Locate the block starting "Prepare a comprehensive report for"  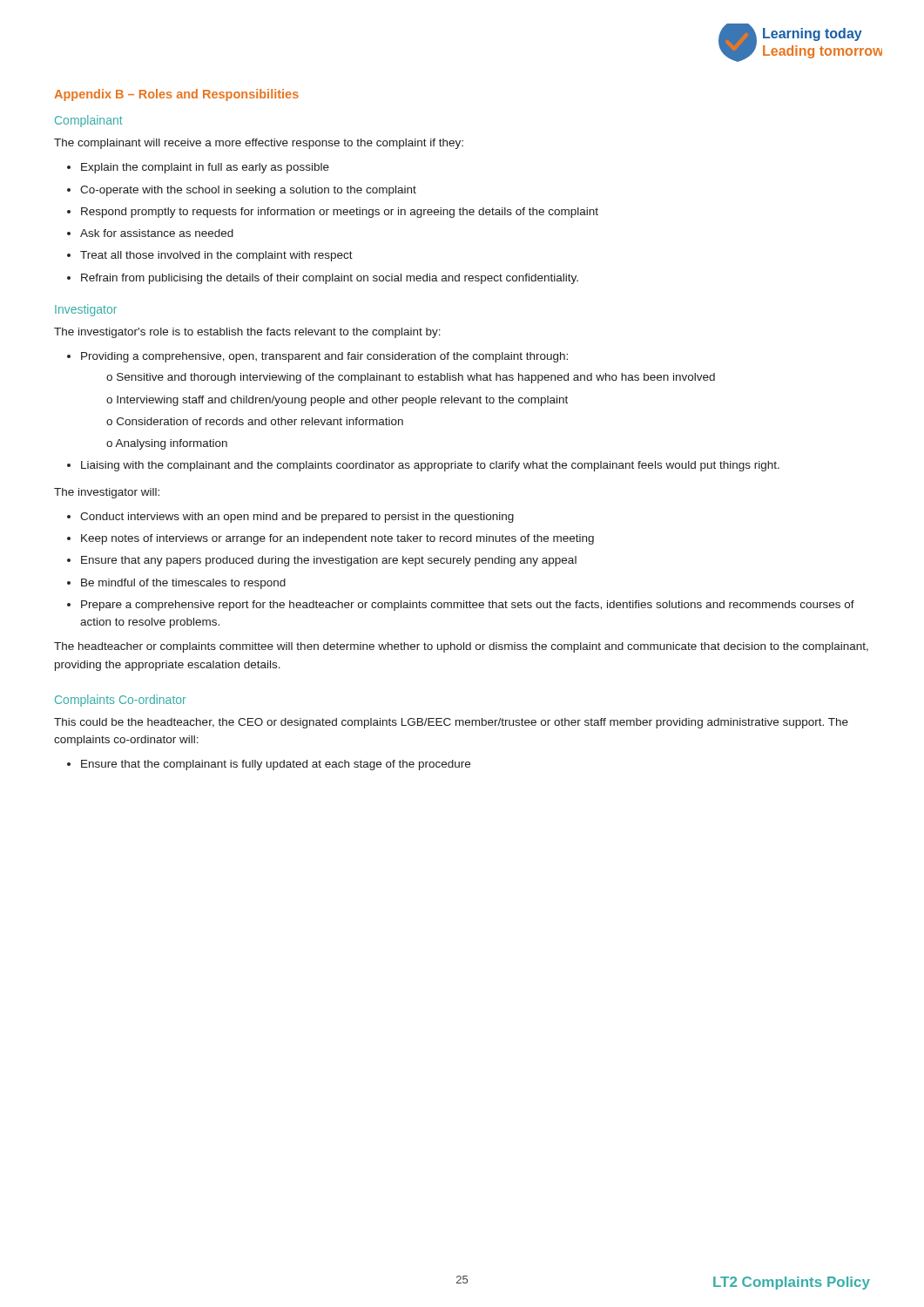(467, 613)
